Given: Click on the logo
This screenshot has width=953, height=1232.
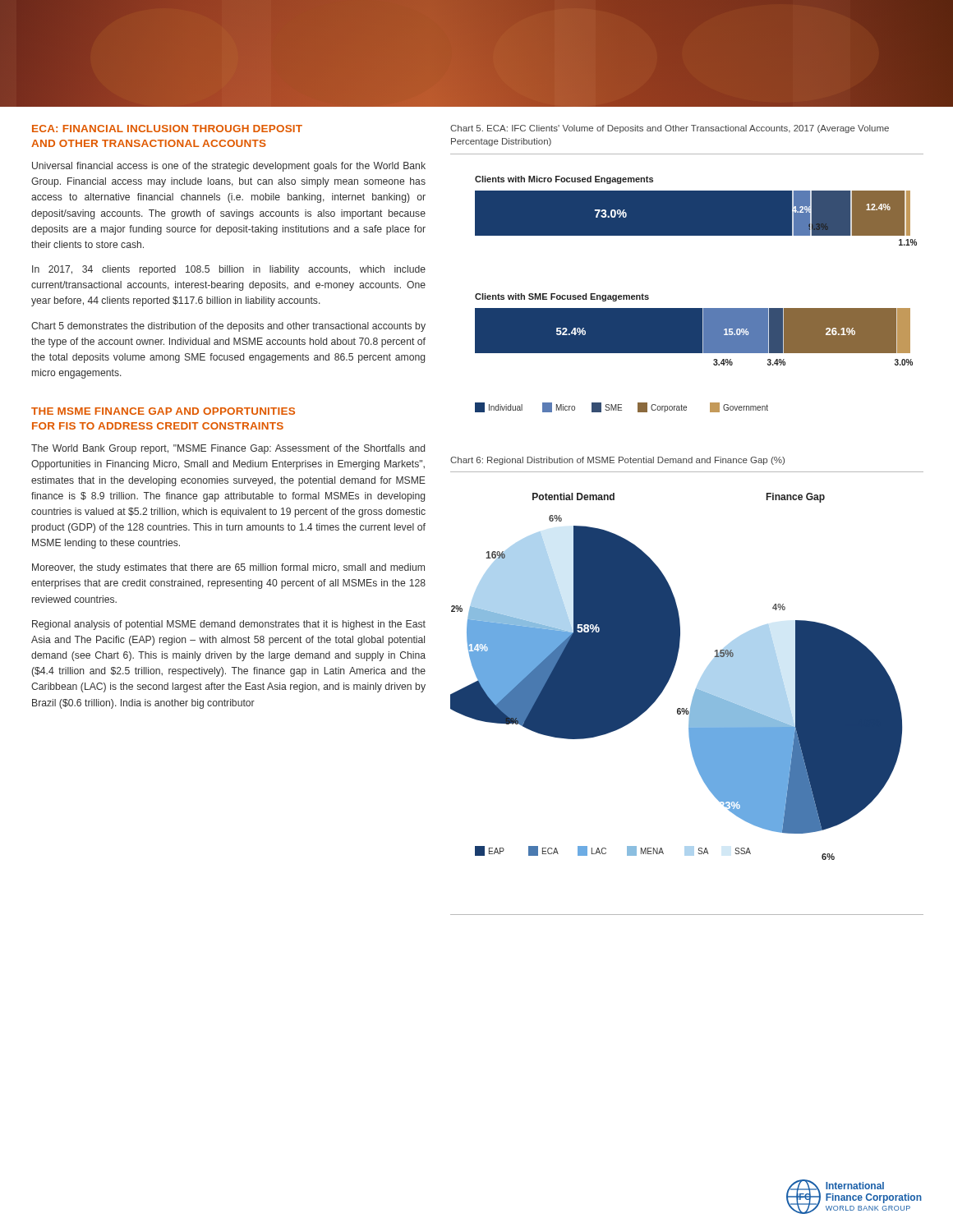Looking at the screenshot, I should 854,1197.
